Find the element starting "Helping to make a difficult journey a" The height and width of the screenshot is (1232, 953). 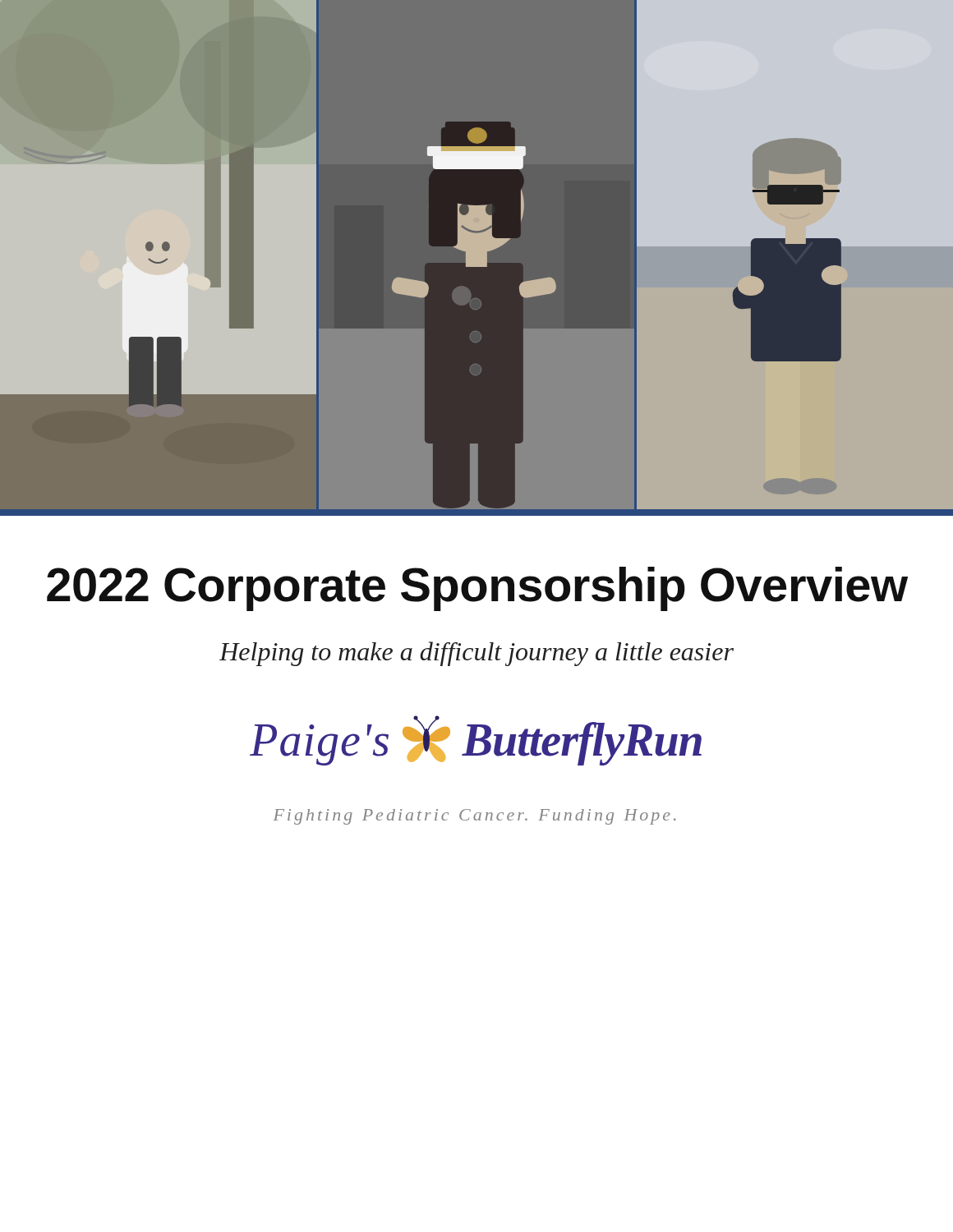(x=476, y=651)
